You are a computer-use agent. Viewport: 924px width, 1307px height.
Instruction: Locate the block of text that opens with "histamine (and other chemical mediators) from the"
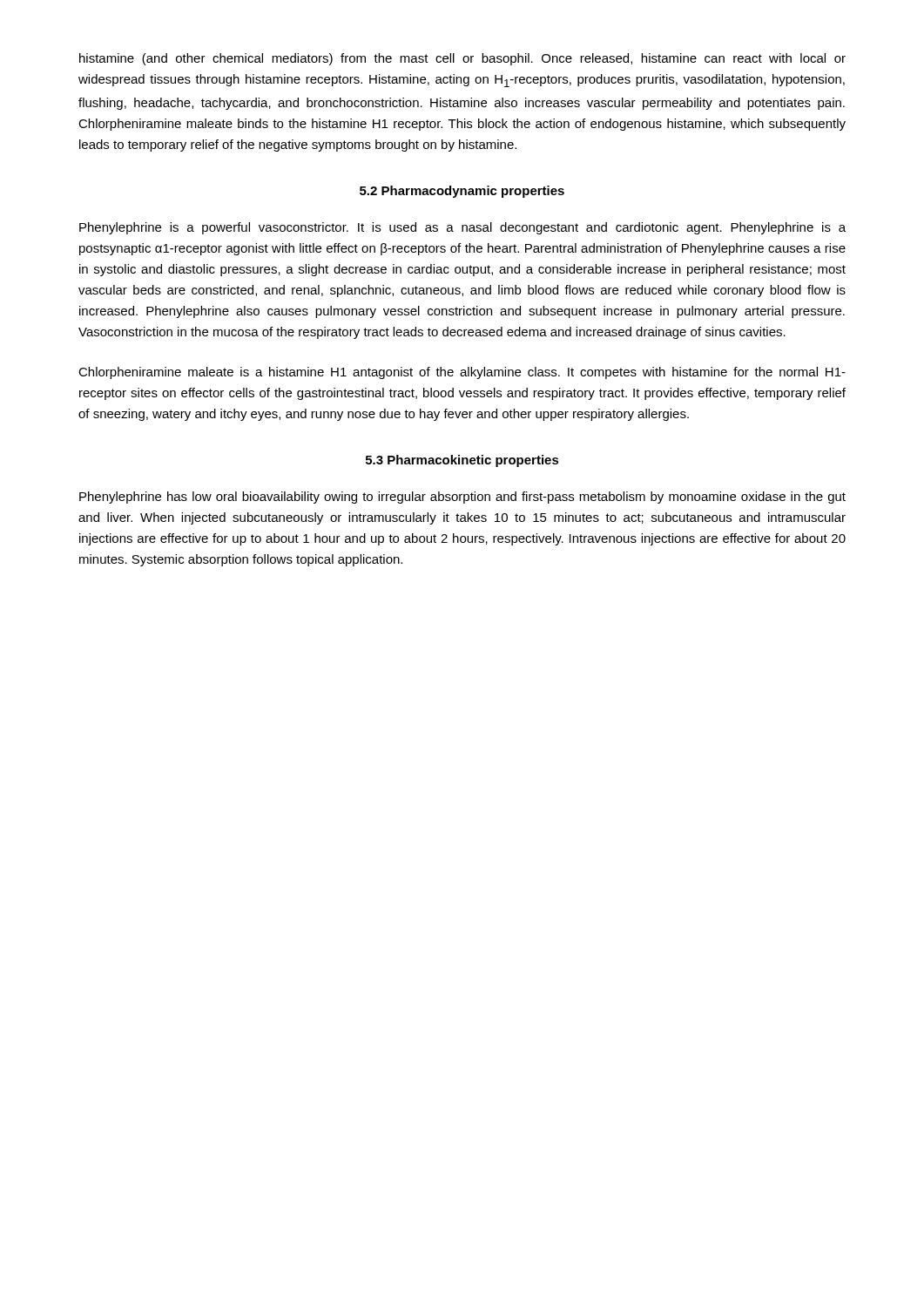(x=462, y=101)
